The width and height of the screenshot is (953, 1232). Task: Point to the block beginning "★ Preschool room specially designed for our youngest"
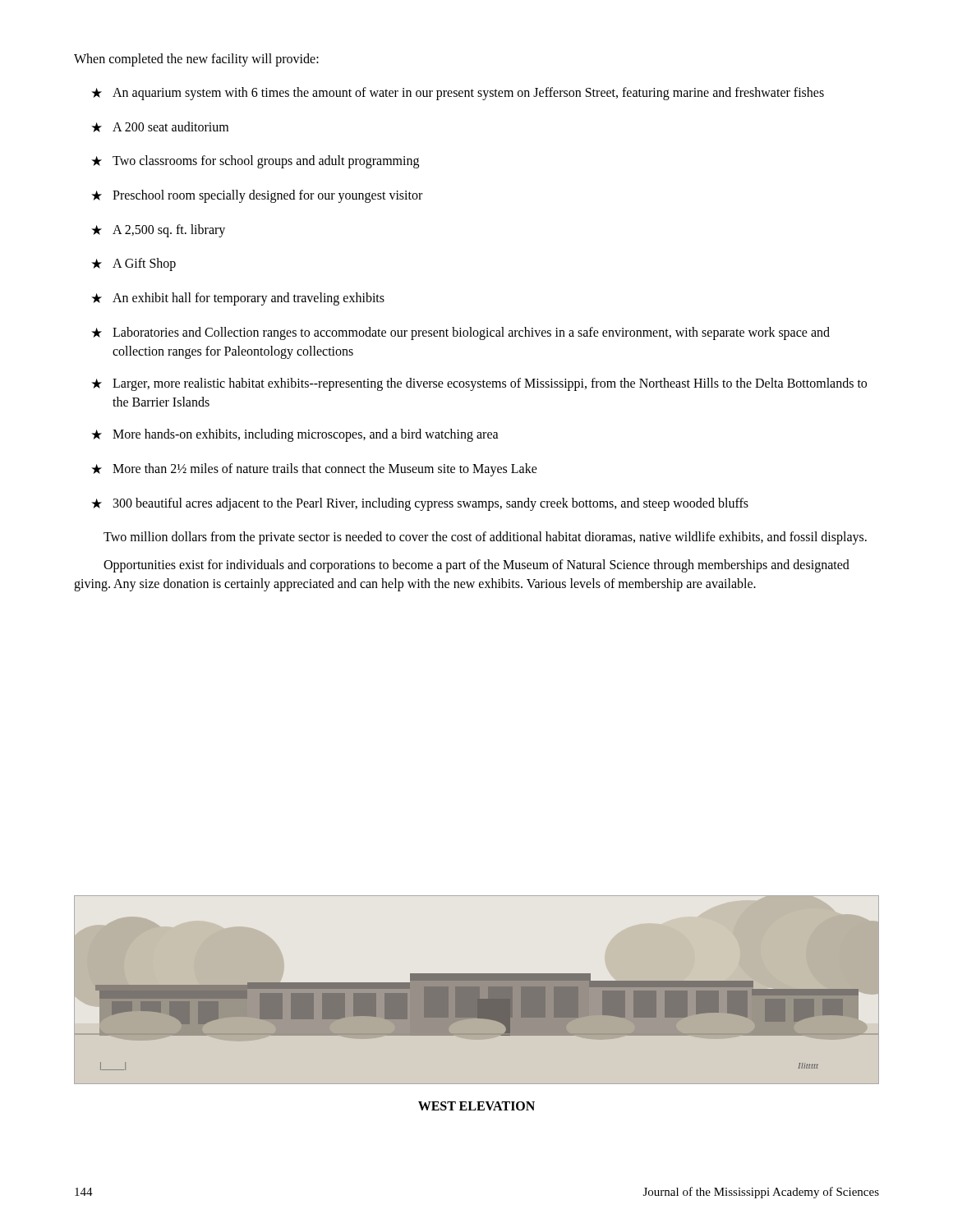coord(257,196)
